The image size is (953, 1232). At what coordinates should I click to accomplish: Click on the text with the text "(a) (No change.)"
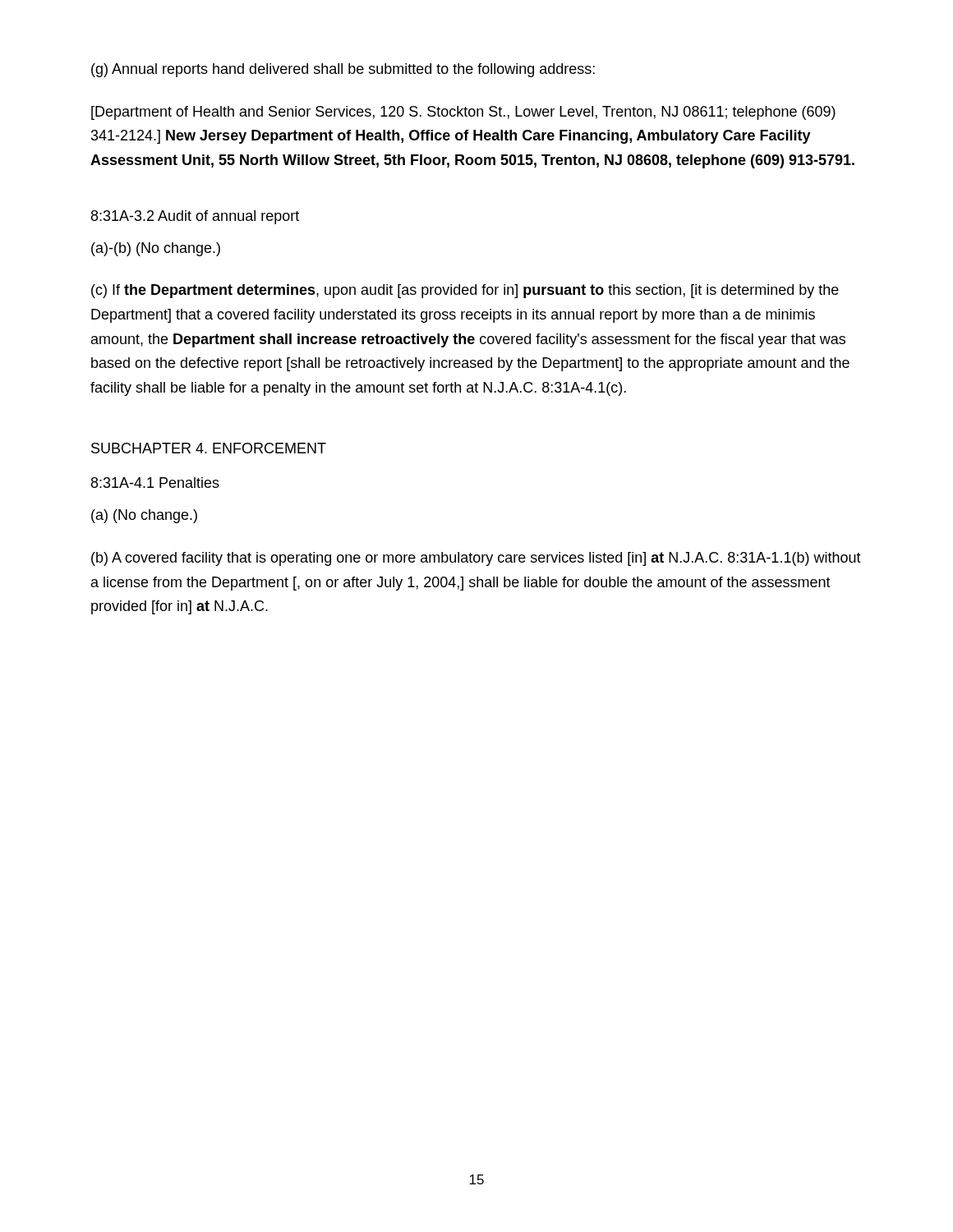[144, 516]
